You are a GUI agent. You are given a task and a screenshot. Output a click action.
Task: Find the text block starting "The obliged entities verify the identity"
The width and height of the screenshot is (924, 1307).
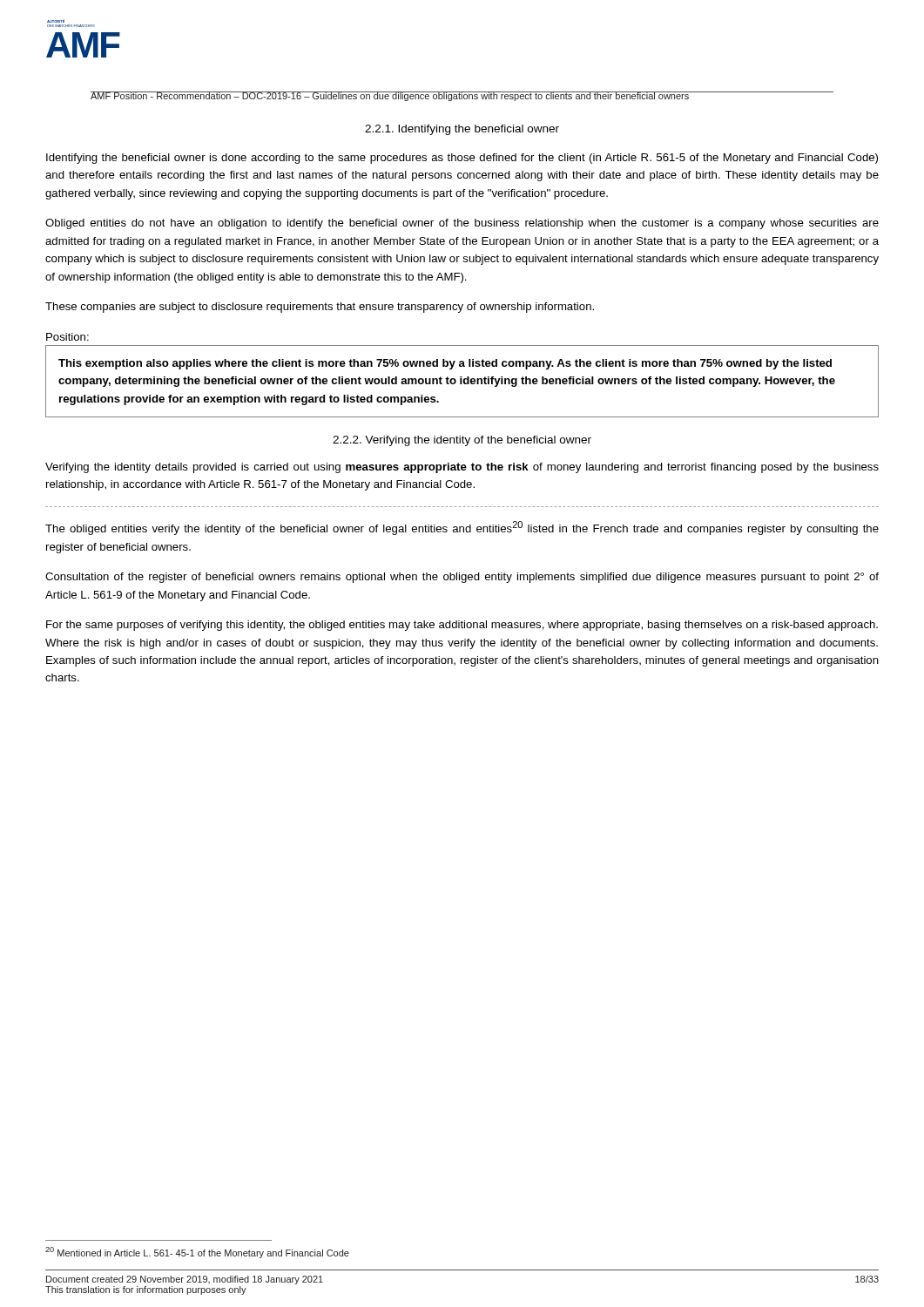click(462, 536)
